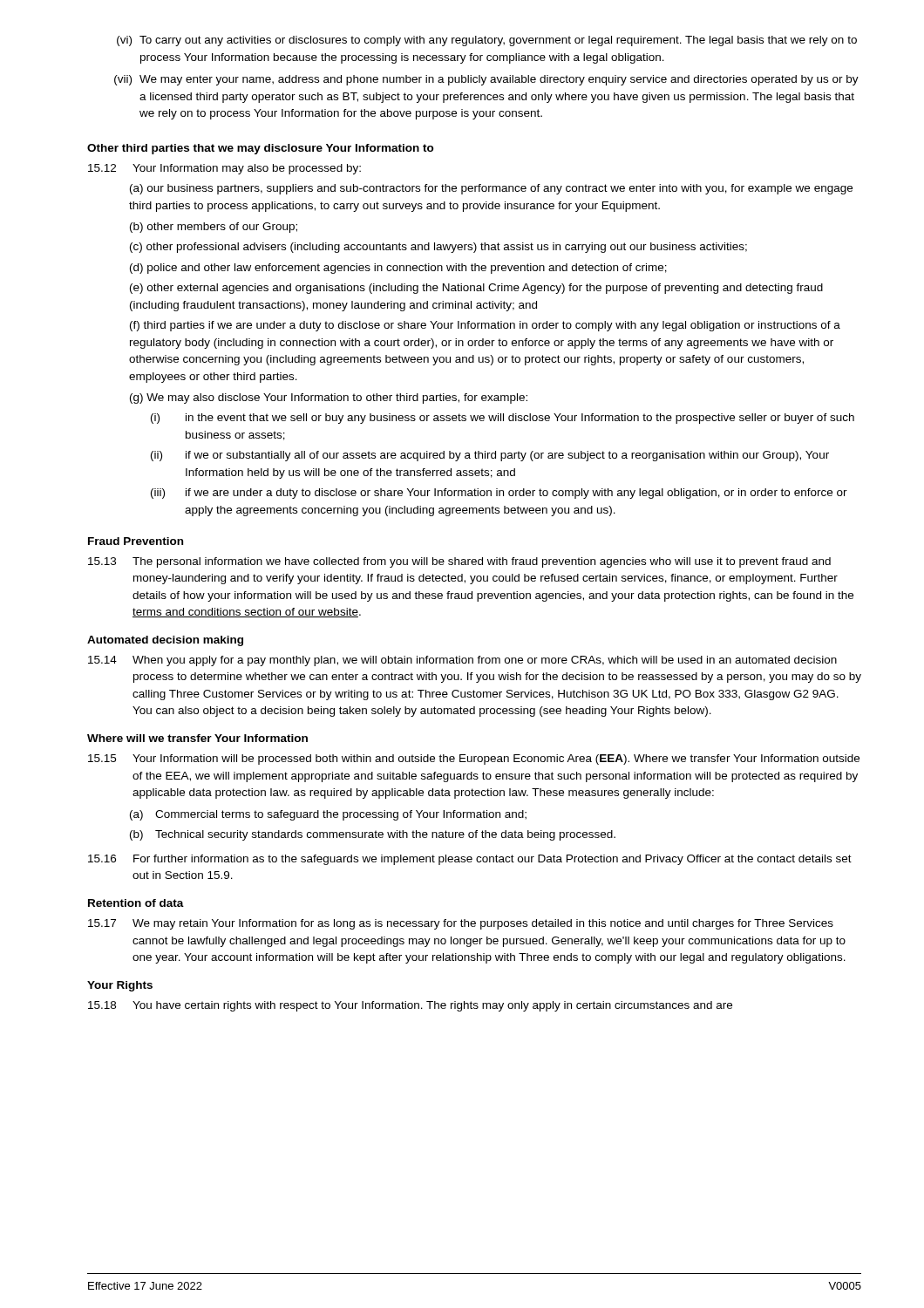The image size is (924, 1308).
Task: Find the block on this page that starts "(f) third parties"
Action: pos(484,351)
